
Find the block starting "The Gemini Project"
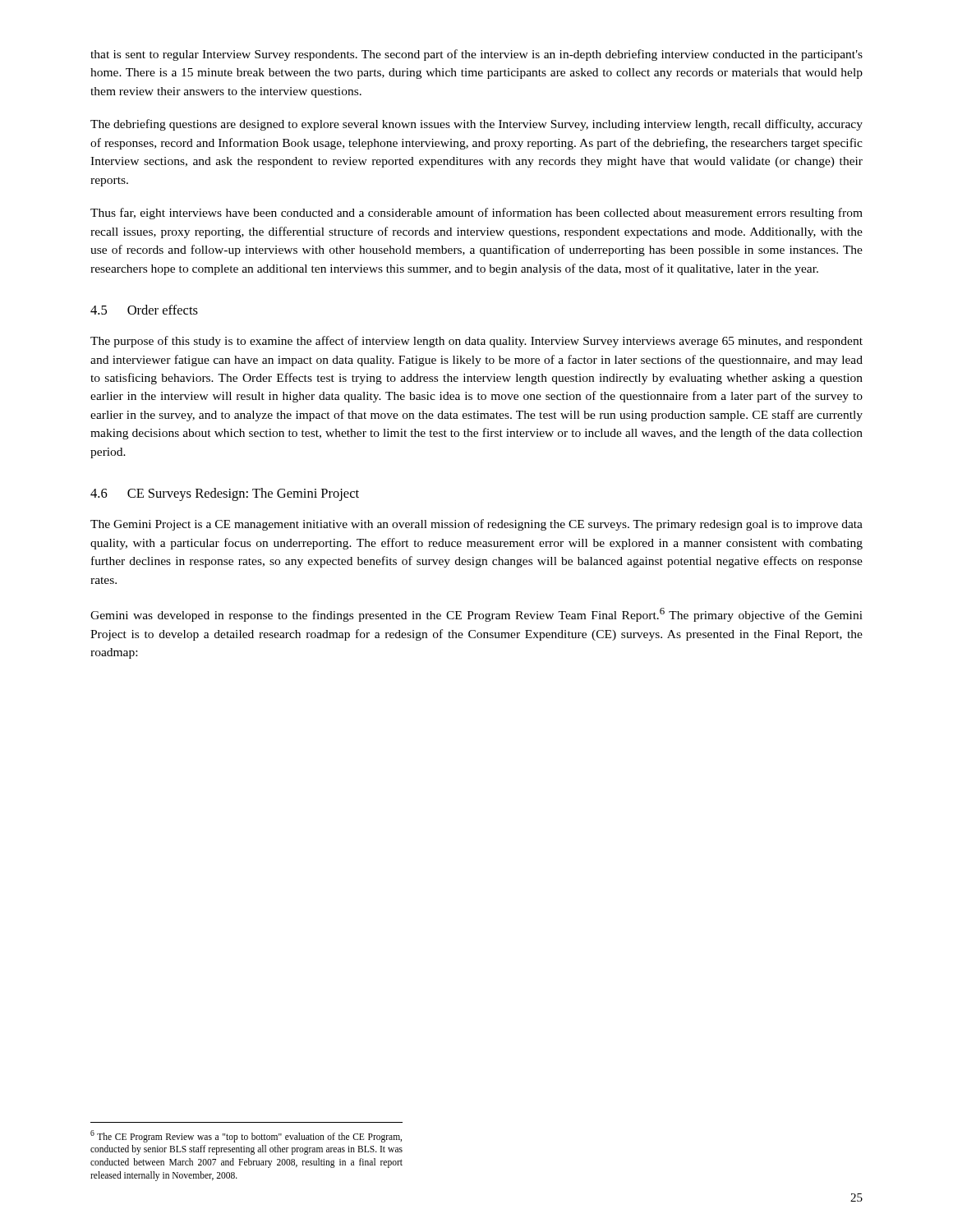(476, 552)
